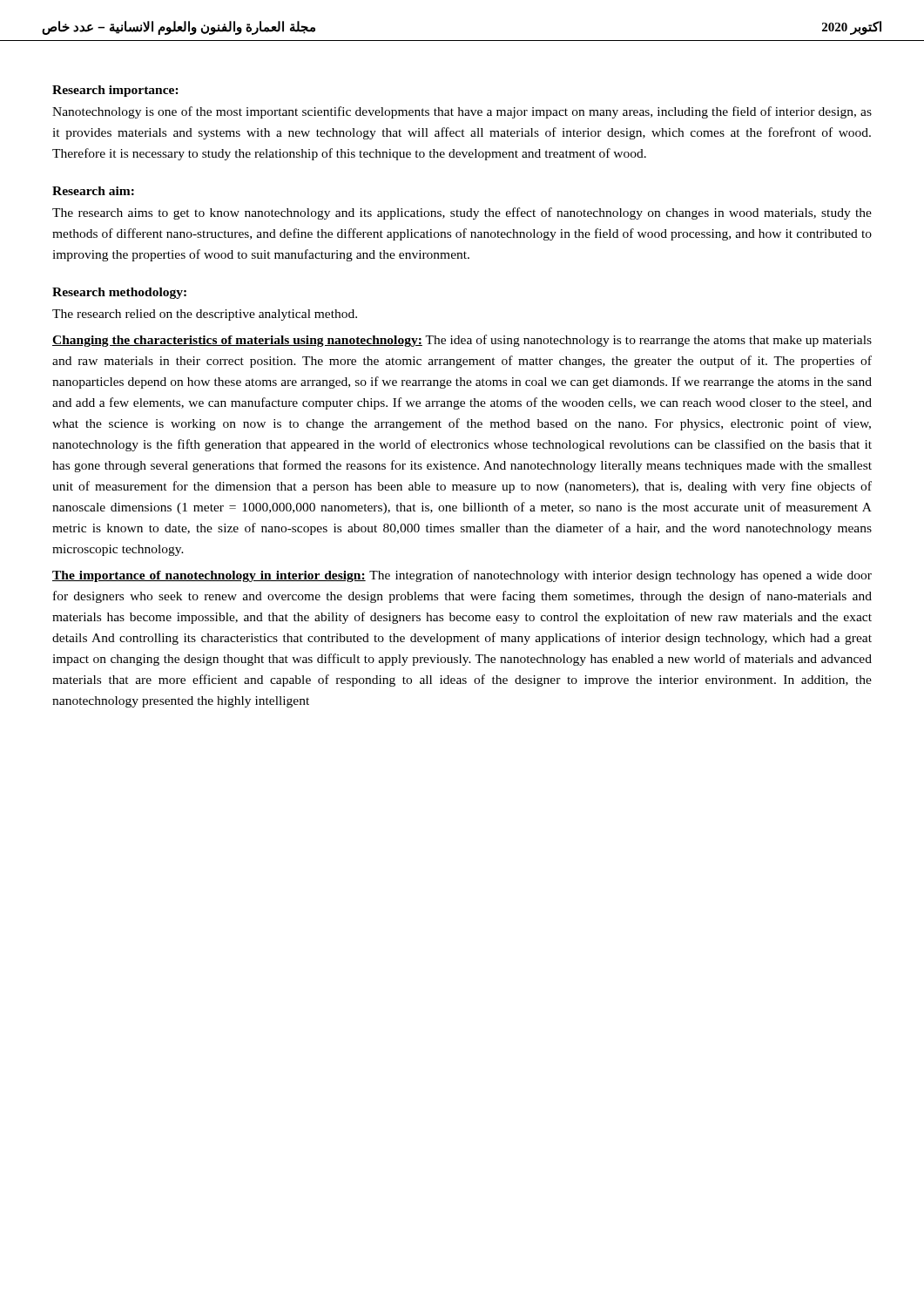Click on the text containing "The research relied on the descriptive analytical method."

coord(205,313)
